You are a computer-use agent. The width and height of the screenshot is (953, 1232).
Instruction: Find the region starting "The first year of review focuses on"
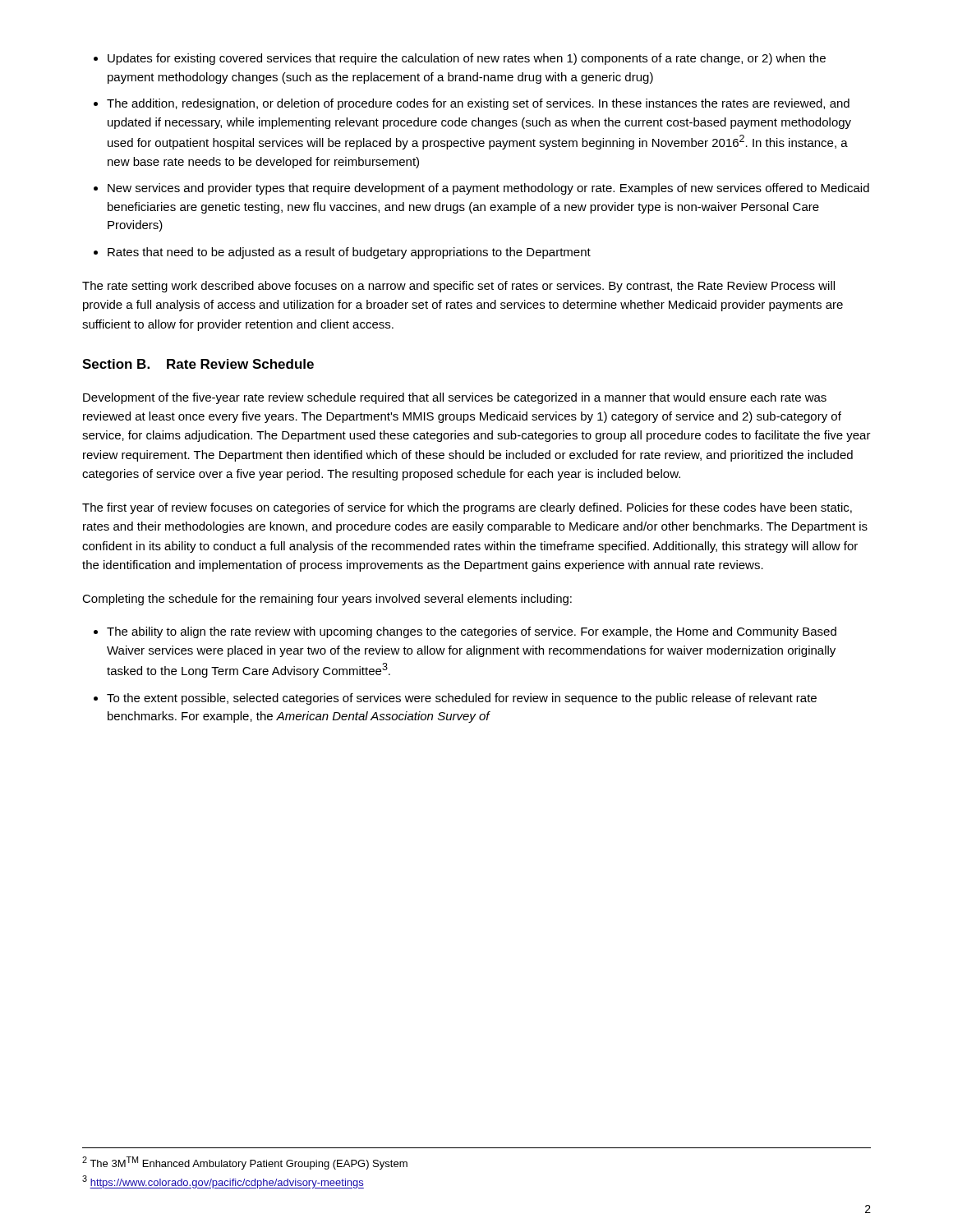point(475,536)
